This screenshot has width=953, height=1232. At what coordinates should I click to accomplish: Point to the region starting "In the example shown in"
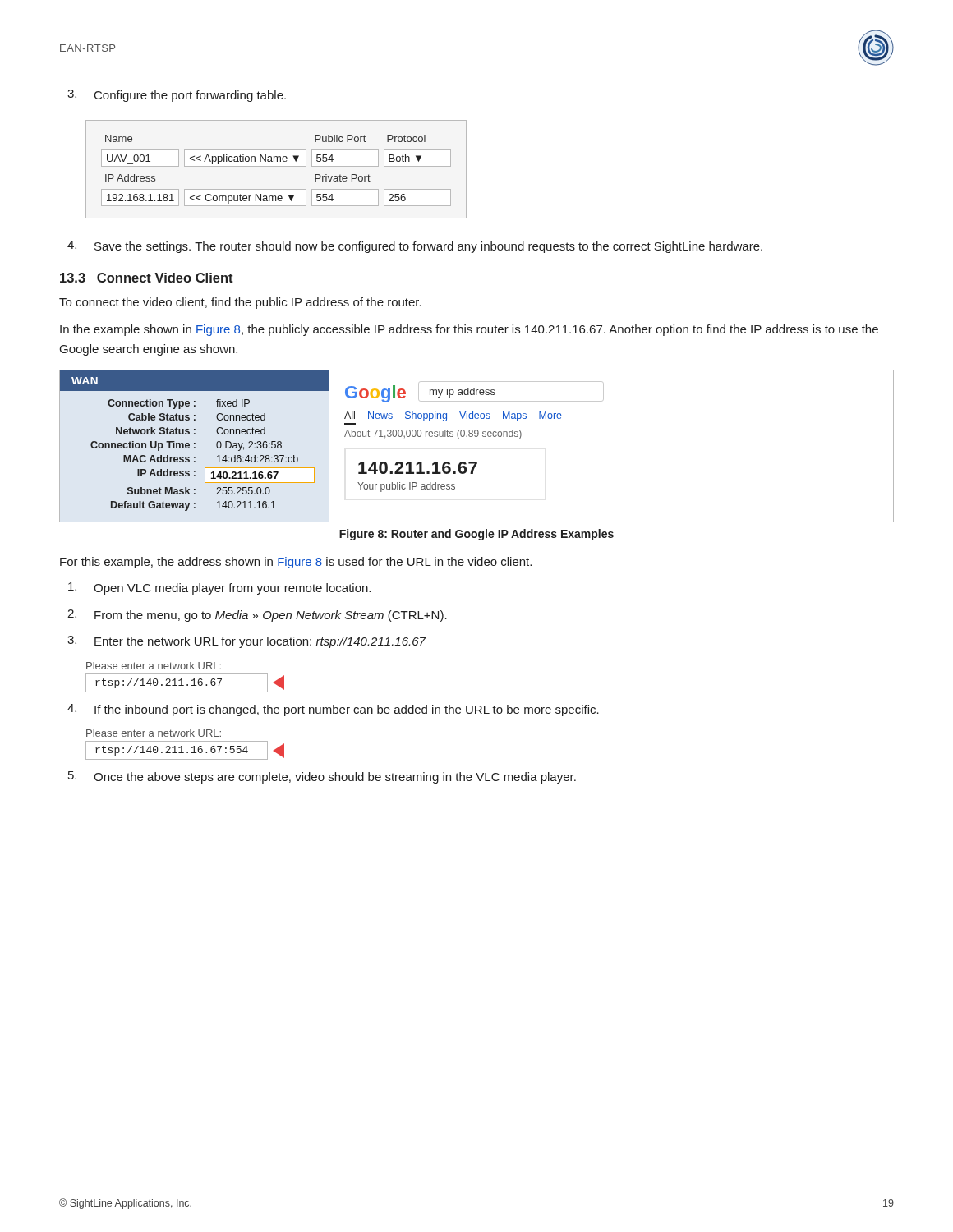click(469, 339)
